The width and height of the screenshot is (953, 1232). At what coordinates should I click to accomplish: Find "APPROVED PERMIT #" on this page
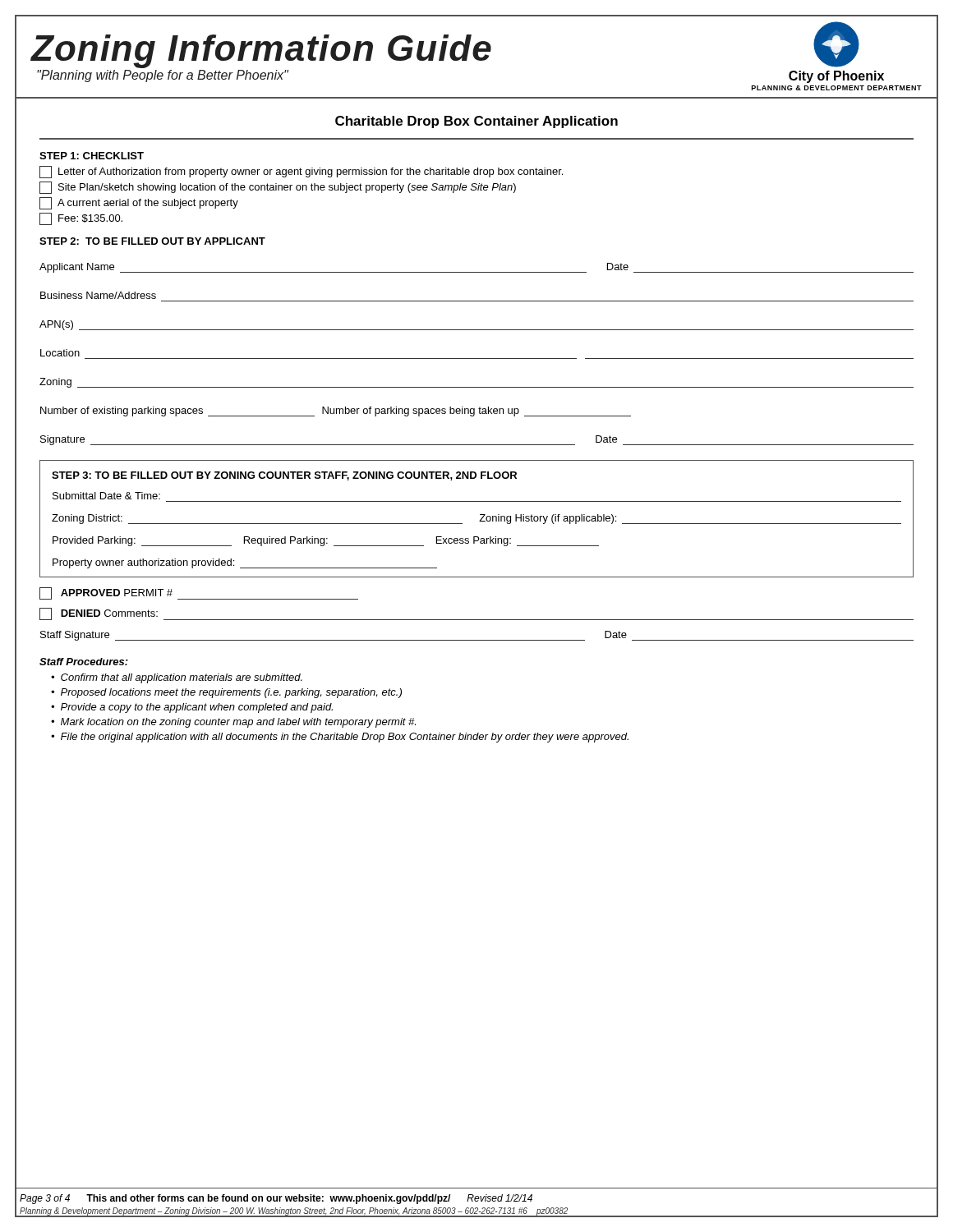pyautogui.click(x=199, y=593)
